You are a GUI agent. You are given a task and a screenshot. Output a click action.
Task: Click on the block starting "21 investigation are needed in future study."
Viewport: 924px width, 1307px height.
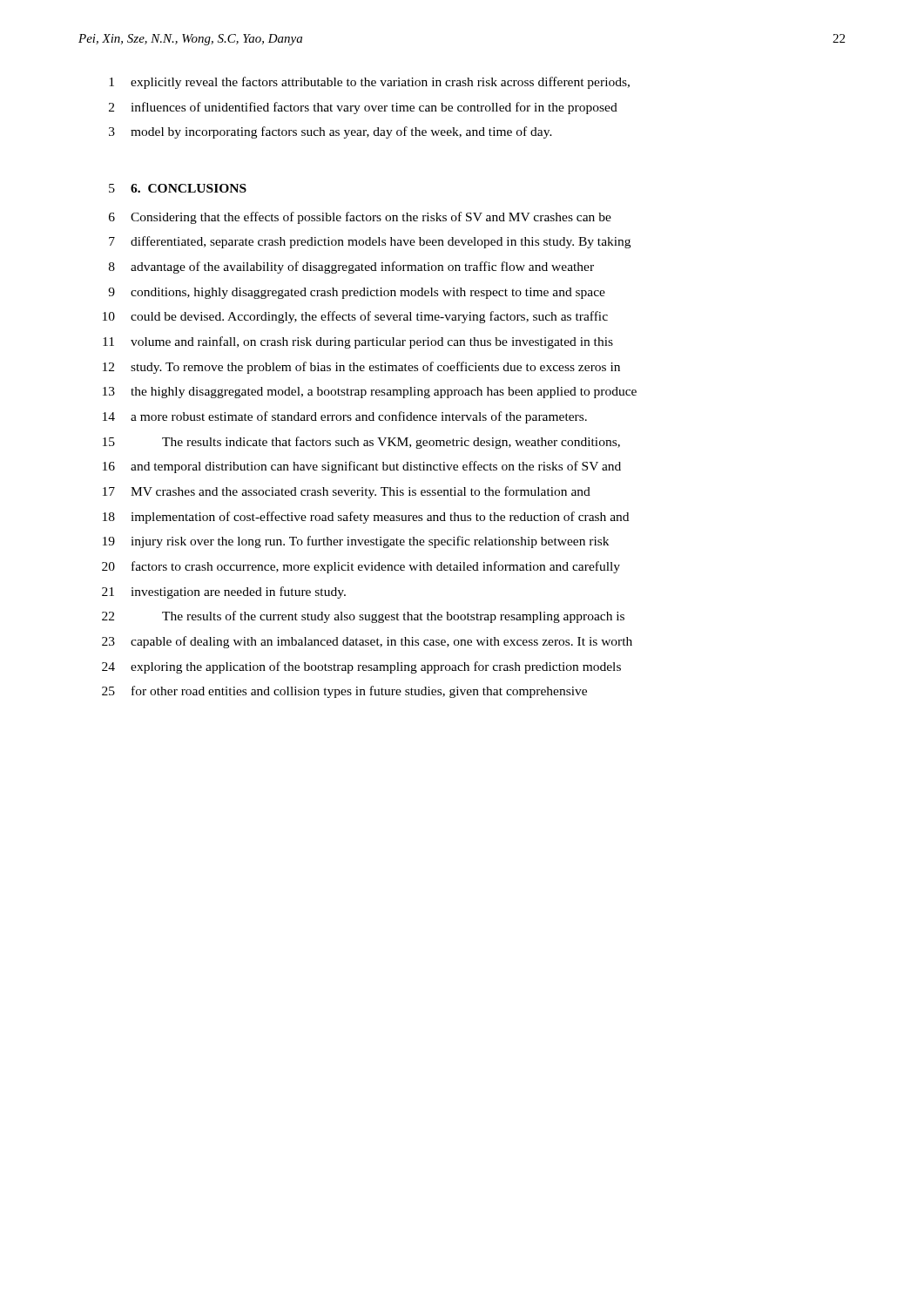tap(224, 593)
